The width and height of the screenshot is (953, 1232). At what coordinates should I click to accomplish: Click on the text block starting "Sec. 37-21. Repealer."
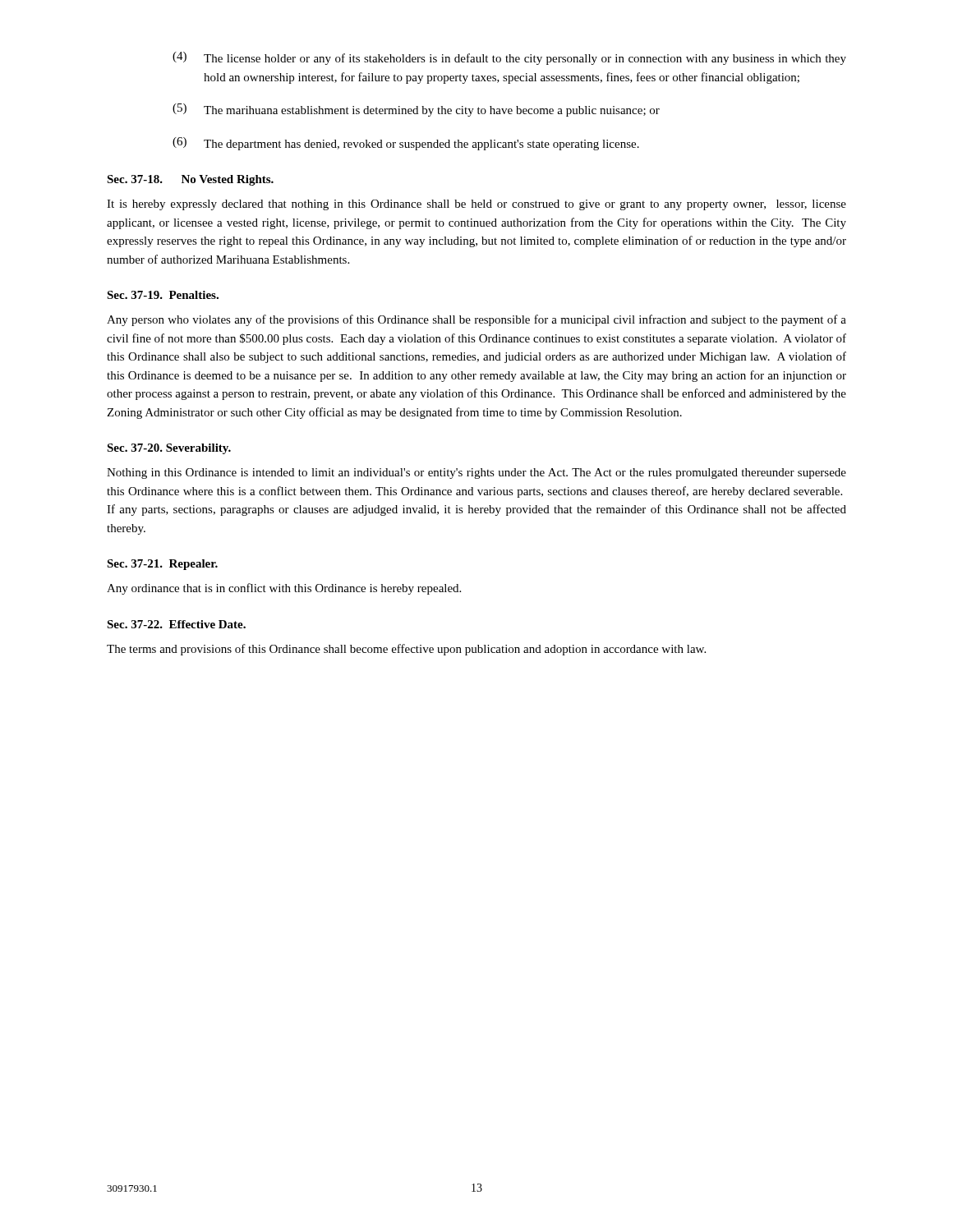coord(162,563)
